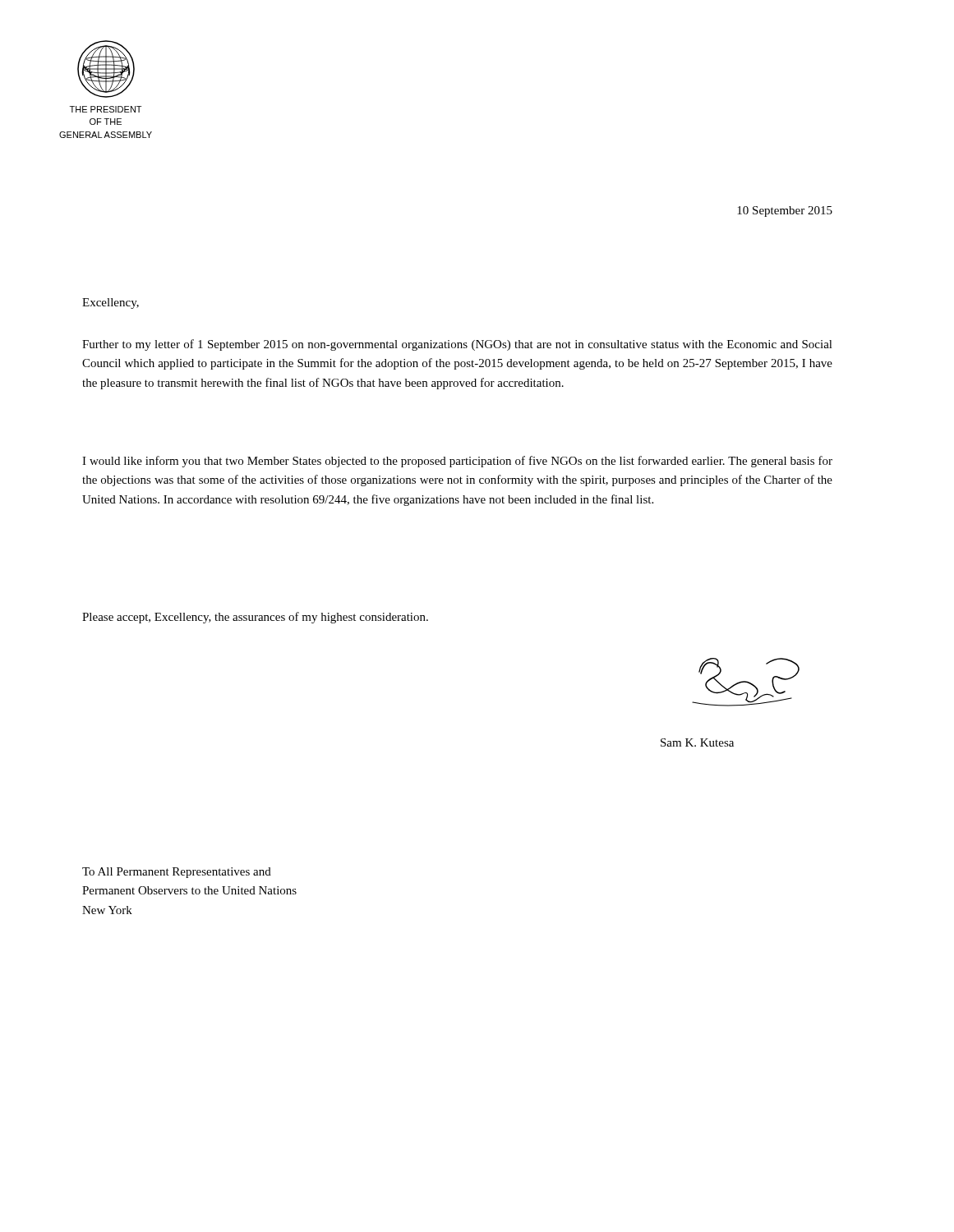Click on the text that reads "10 September 2015"
The image size is (954, 1232).
click(x=784, y=210)
